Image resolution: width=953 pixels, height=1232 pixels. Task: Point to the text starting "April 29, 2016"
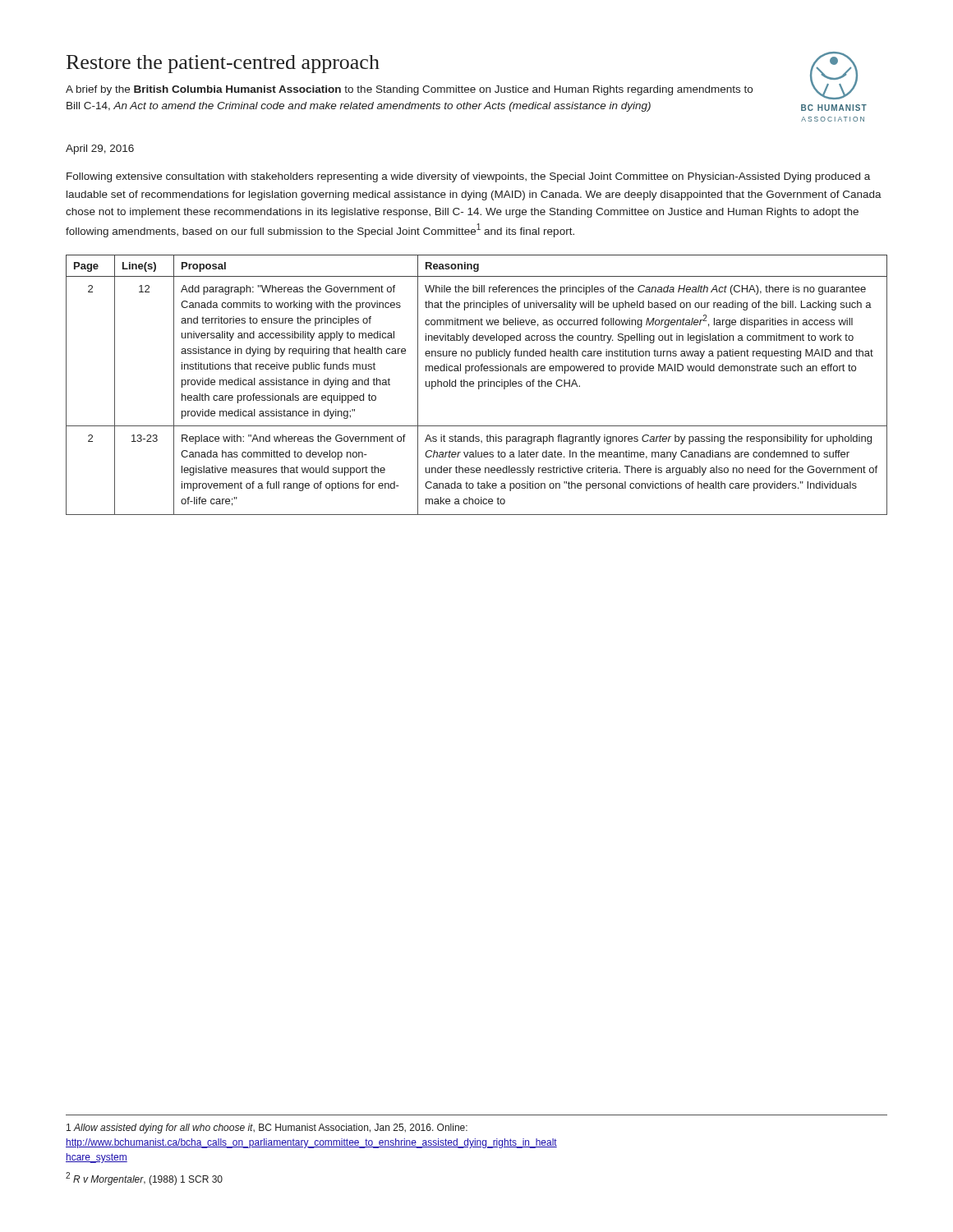[100, 148]
